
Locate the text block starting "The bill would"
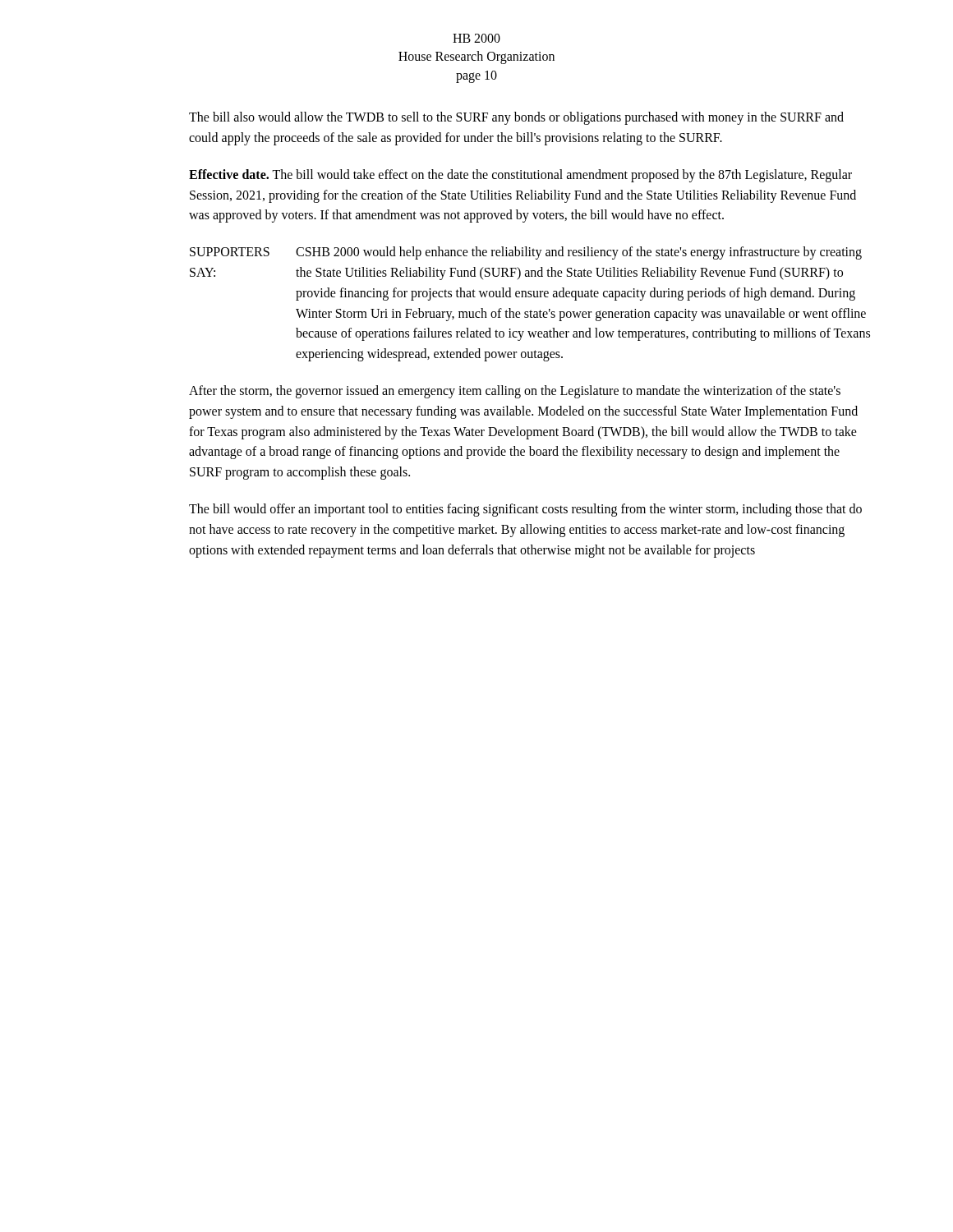point(526,529)
